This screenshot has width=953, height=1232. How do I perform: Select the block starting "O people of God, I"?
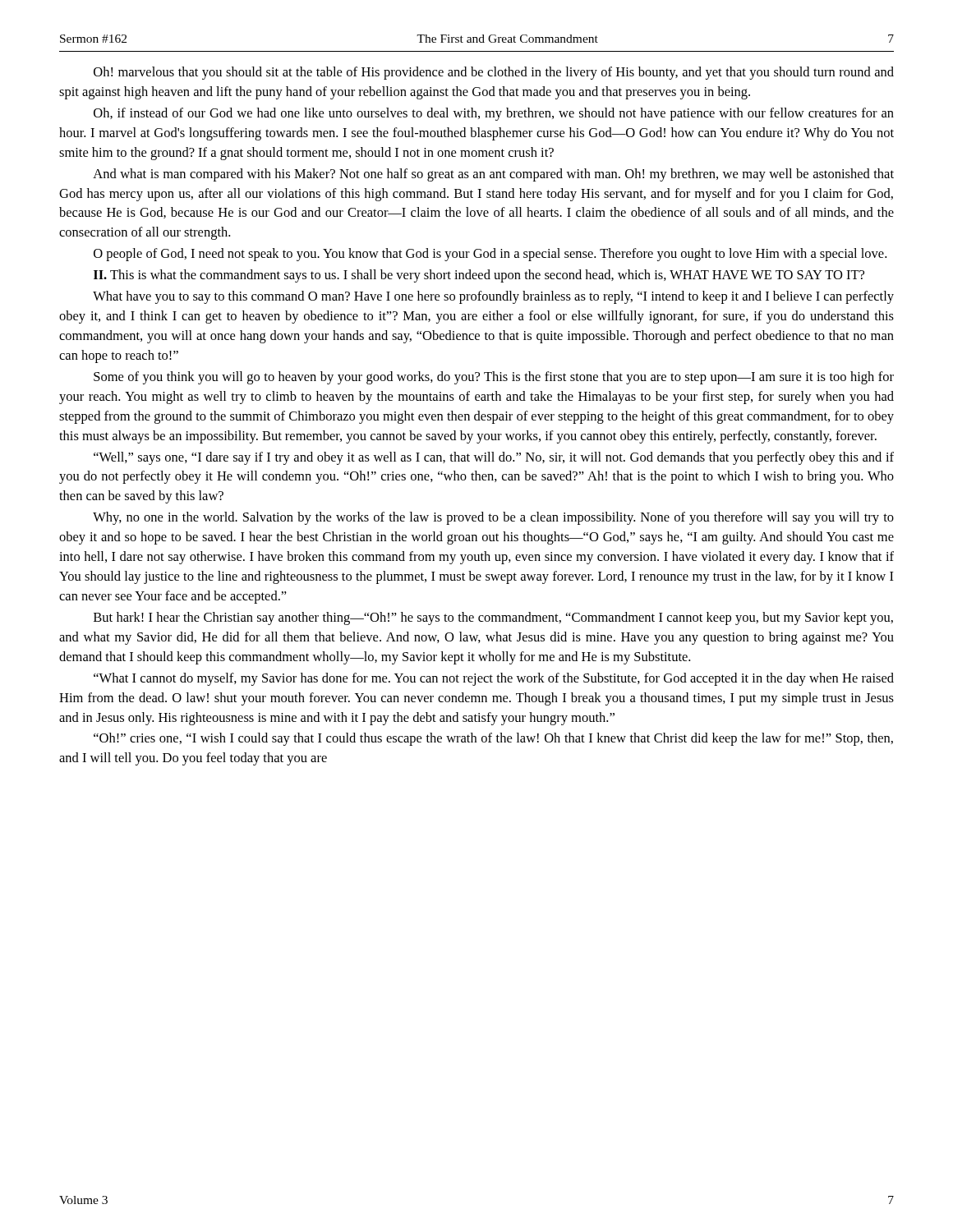click(x=476, y=254)
